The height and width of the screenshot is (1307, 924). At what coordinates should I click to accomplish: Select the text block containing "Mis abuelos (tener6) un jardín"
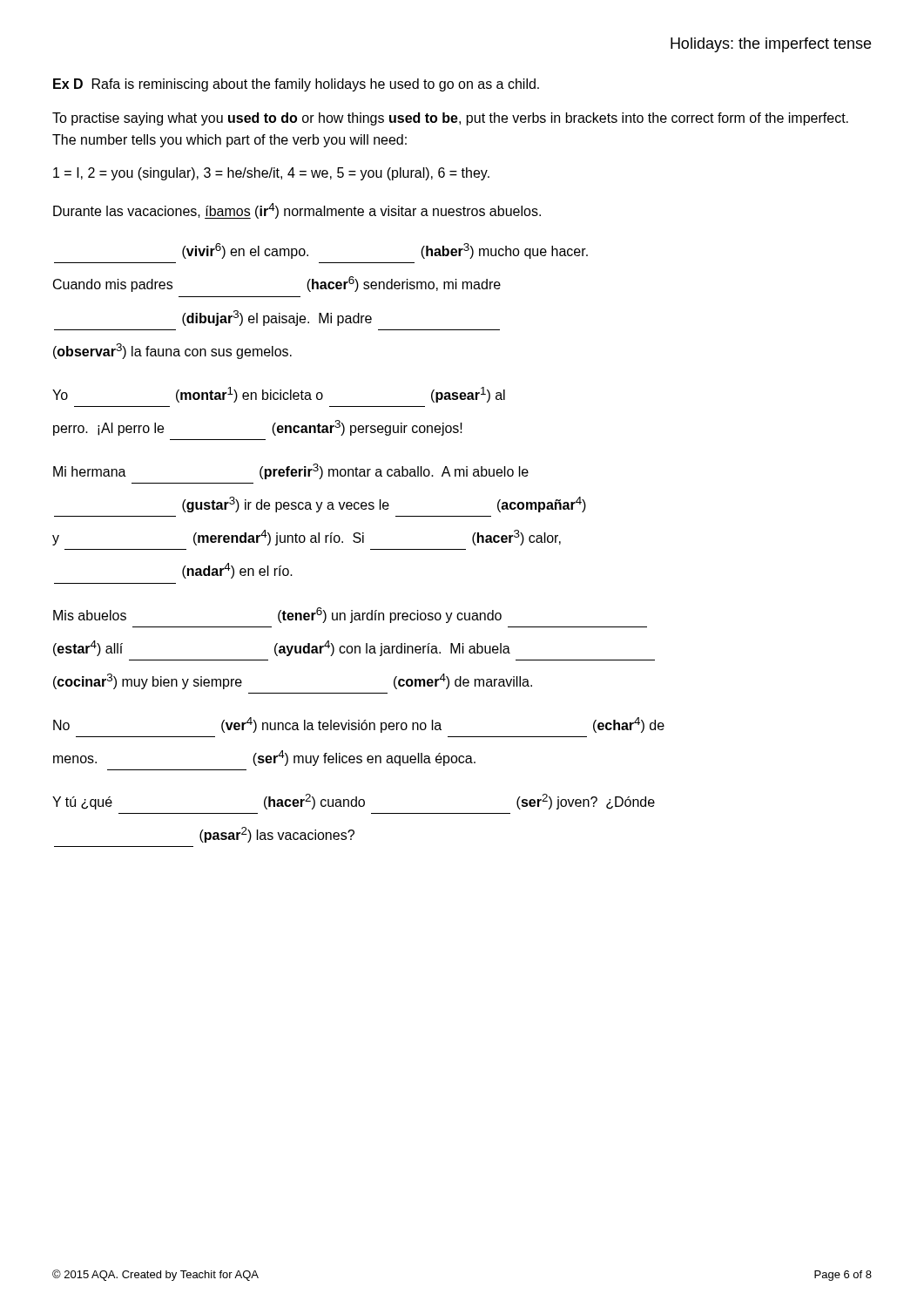tap(462, 615)
